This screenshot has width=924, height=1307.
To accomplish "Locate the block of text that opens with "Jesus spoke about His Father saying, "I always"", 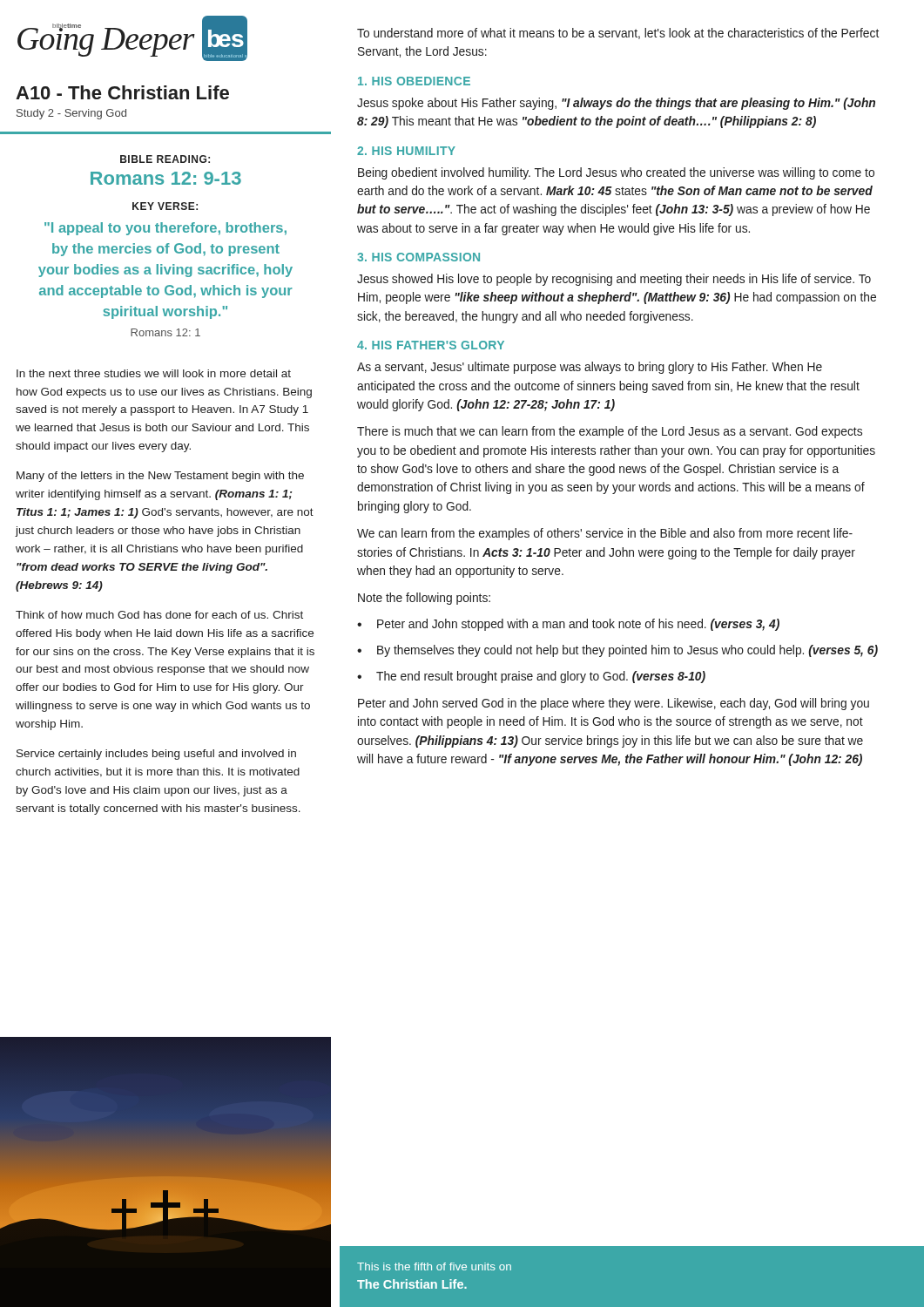I will (x=616, y=112).
